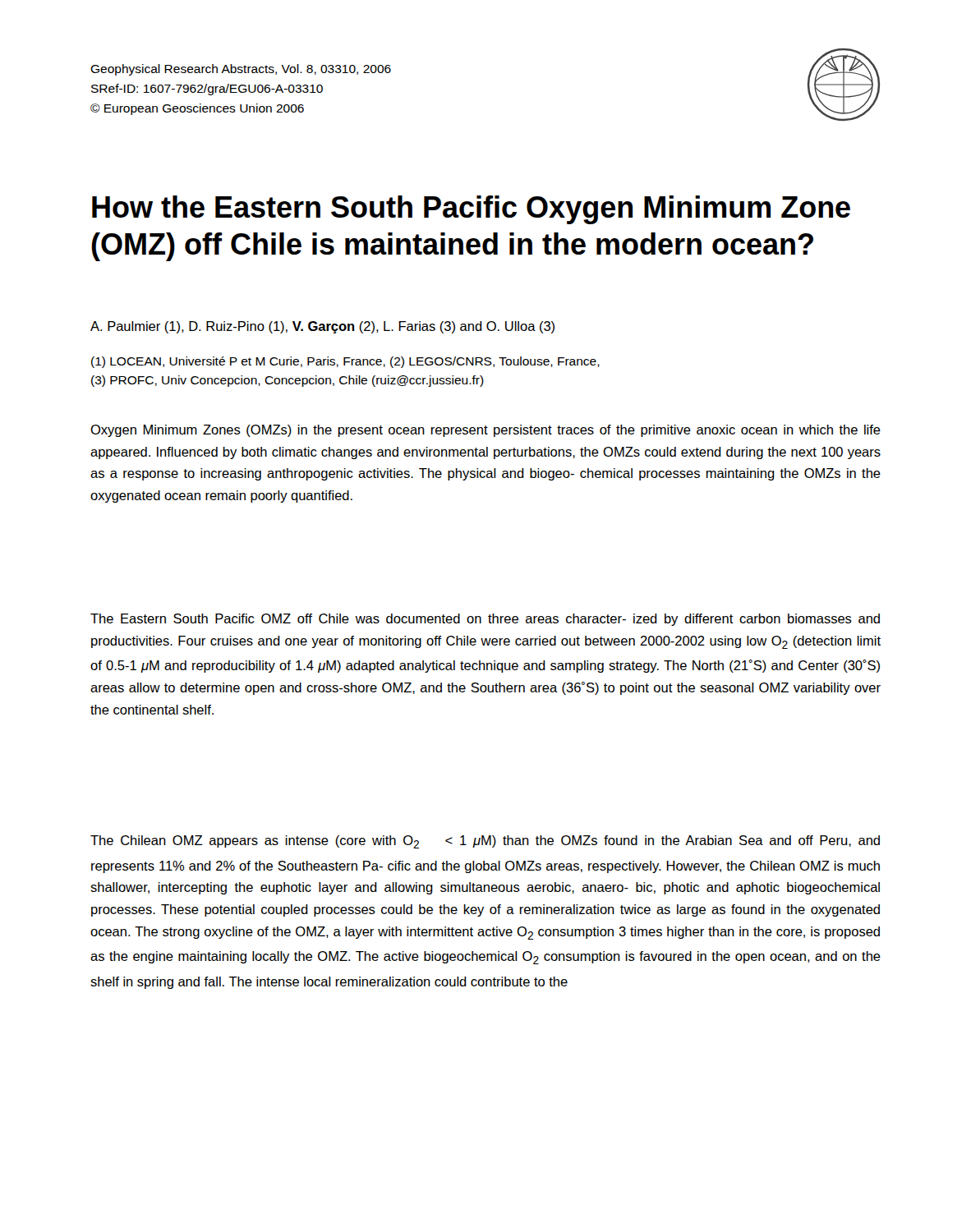Viewport: 971px width, 1232px height.
Task: Click the passage that begins "A. Paulmier (1),"
Action: pyautogui.click(x=323, y=326)
